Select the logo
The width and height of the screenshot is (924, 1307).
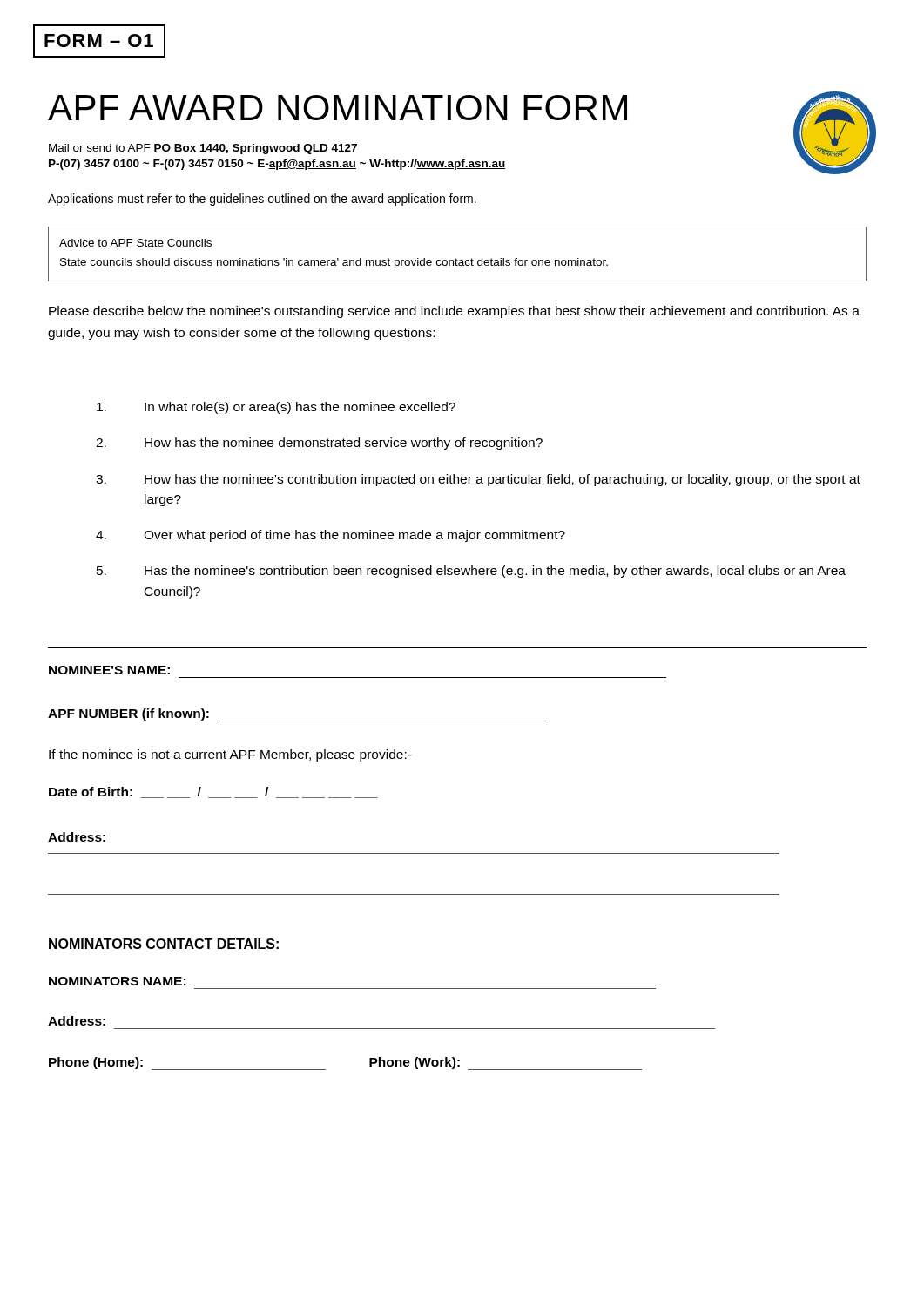click(835, 133)
